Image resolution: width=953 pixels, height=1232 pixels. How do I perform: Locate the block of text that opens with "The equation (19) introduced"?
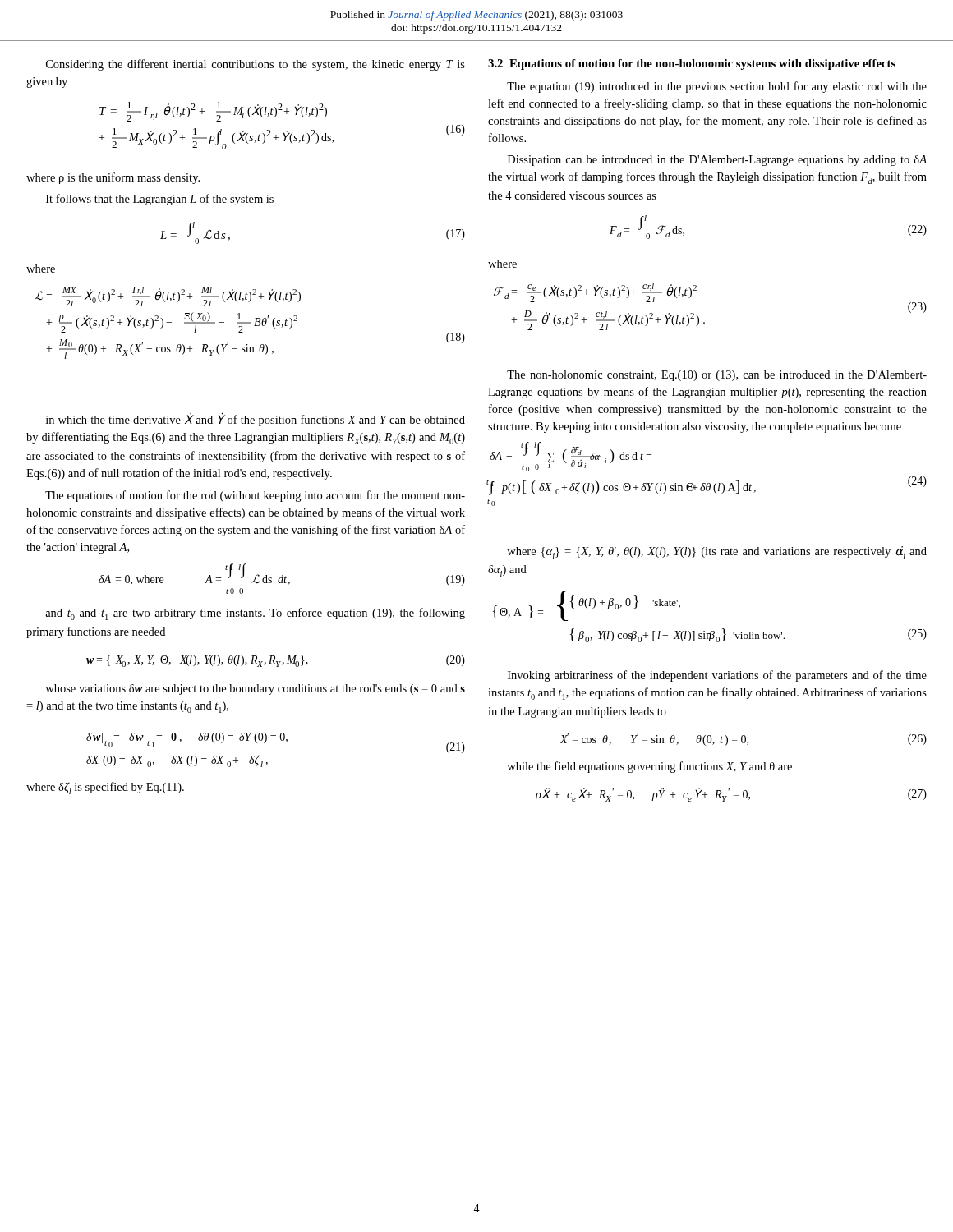(707, 112)
